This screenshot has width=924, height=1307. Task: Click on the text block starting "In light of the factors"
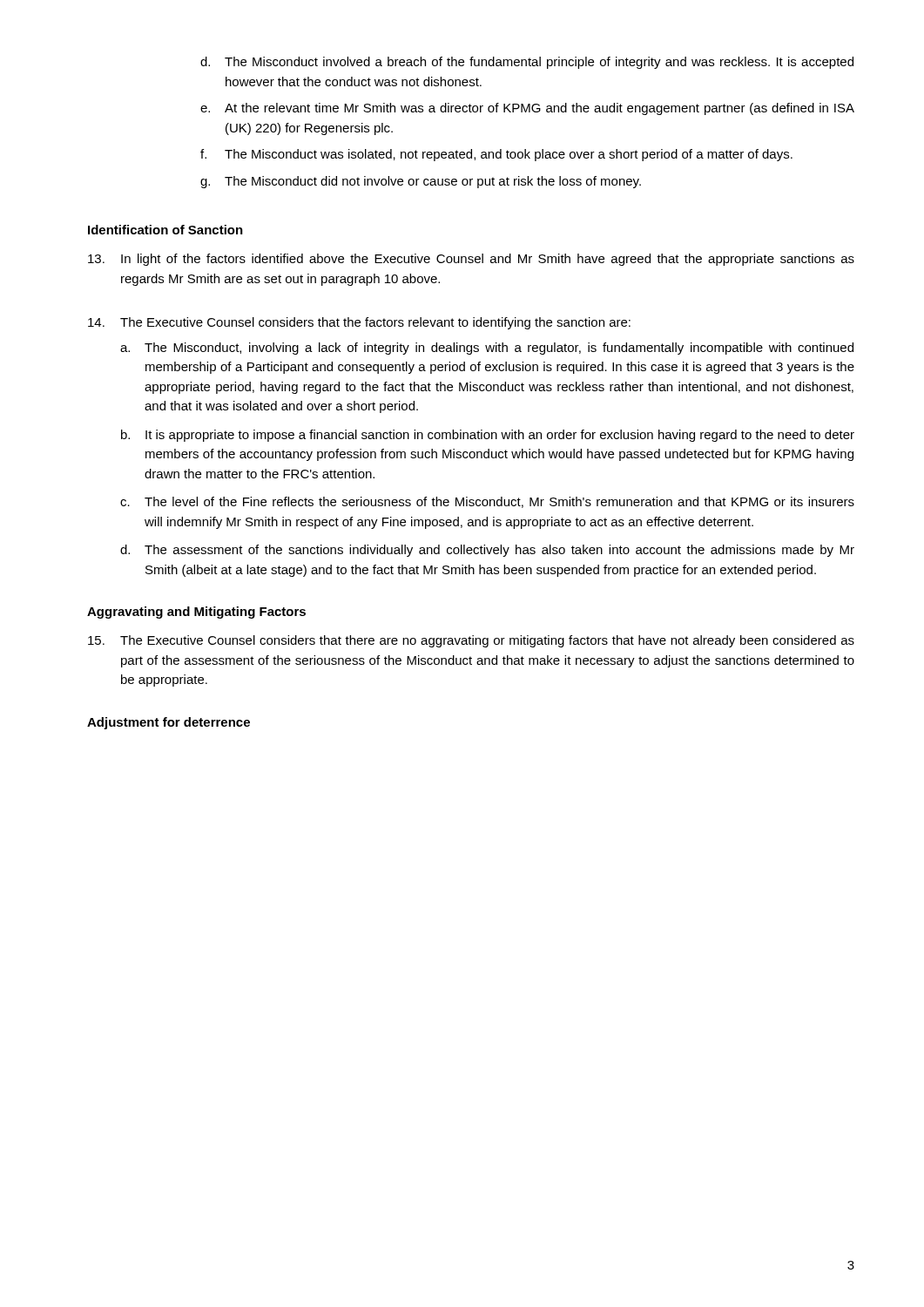pyautogui.click(x=471, y=269)
